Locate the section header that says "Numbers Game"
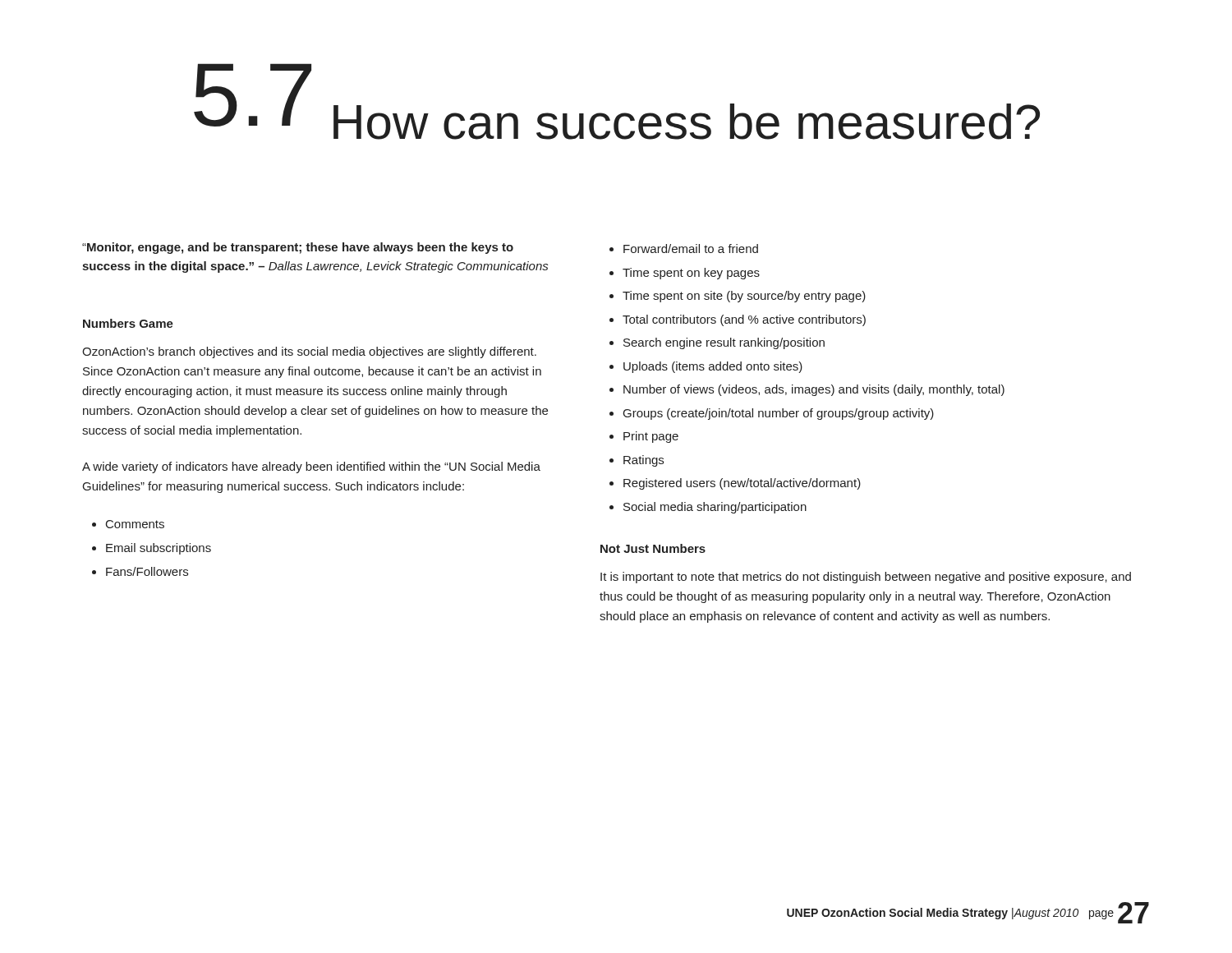Image resolution: width=1232 pixels, height=953 pixels. tap(128, 323)
